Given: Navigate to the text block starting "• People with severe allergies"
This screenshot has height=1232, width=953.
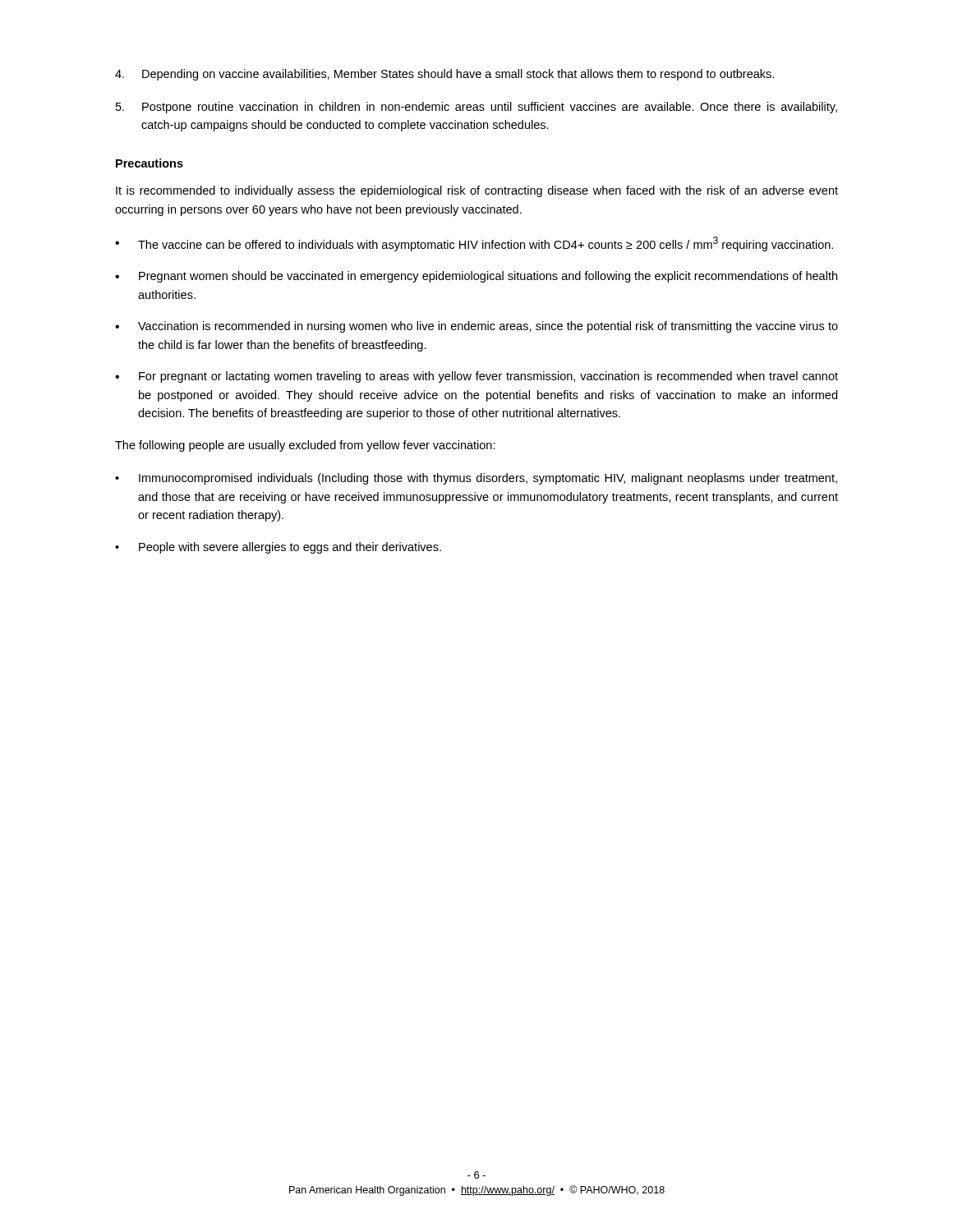Looking at the screenshot, I should pyautogui.click(x=278, y=548).
